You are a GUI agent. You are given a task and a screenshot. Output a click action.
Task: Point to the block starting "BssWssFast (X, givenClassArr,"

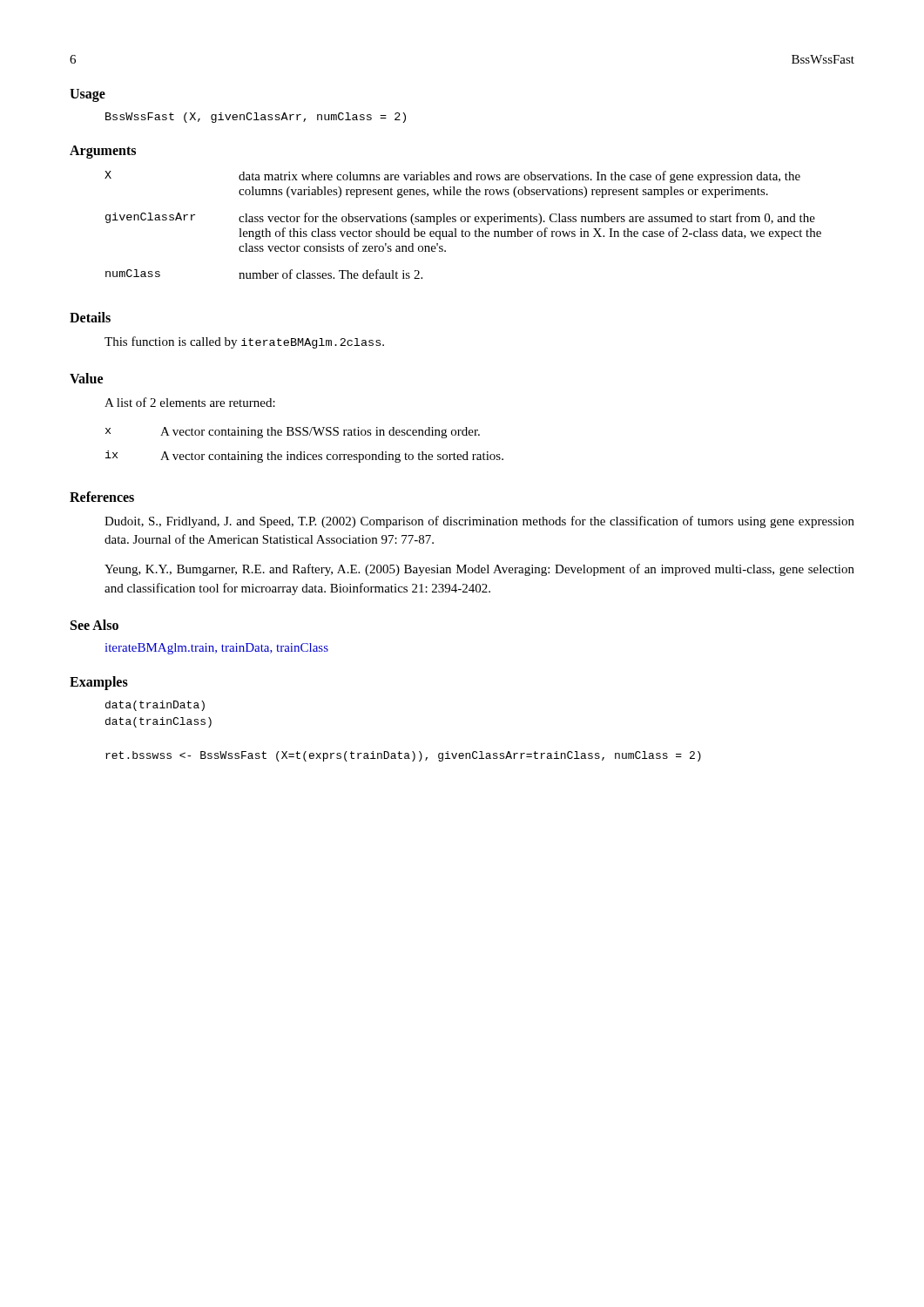[256, 117]
